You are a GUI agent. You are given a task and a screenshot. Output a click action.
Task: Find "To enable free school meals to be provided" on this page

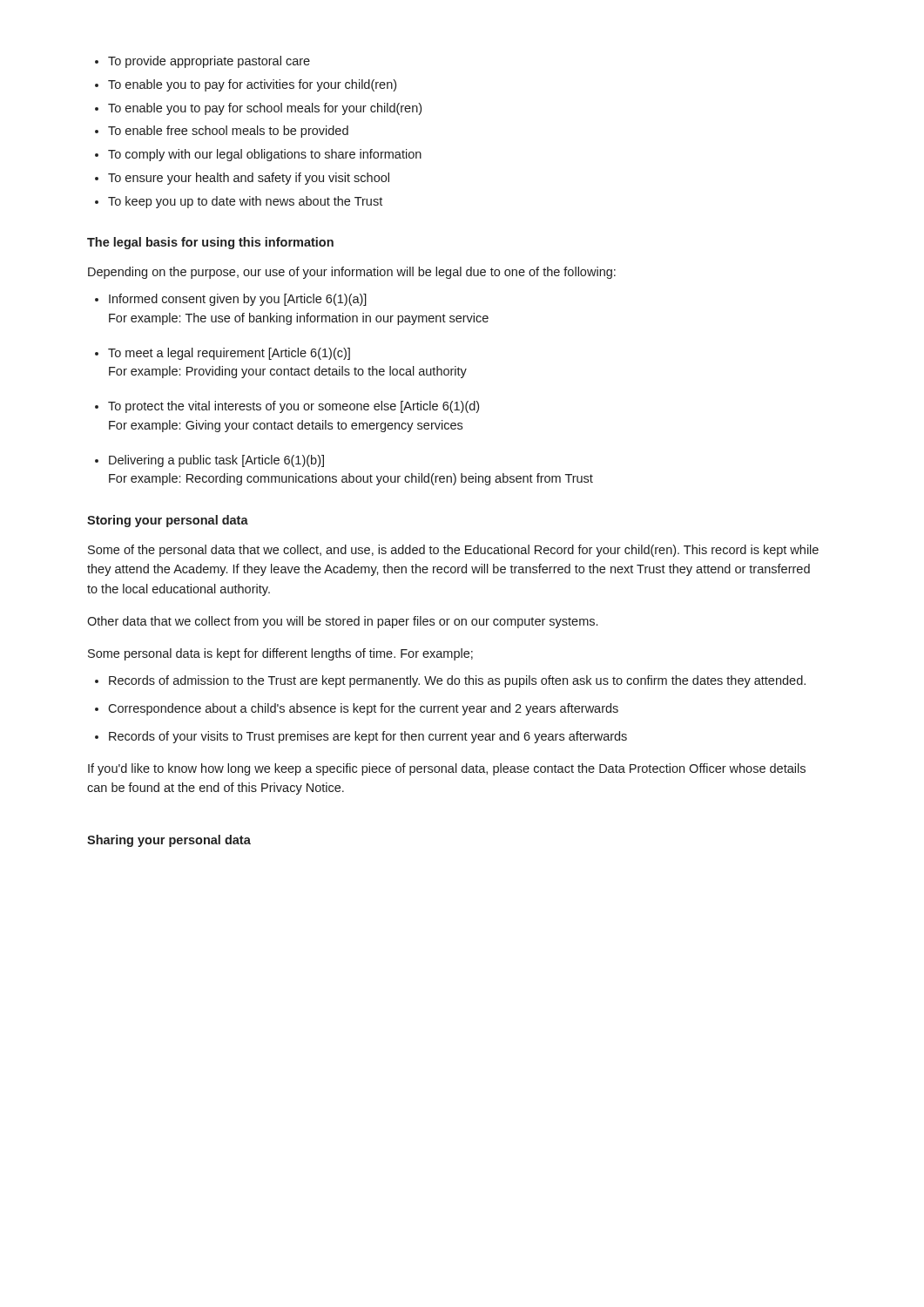click(x=228, y=132)
